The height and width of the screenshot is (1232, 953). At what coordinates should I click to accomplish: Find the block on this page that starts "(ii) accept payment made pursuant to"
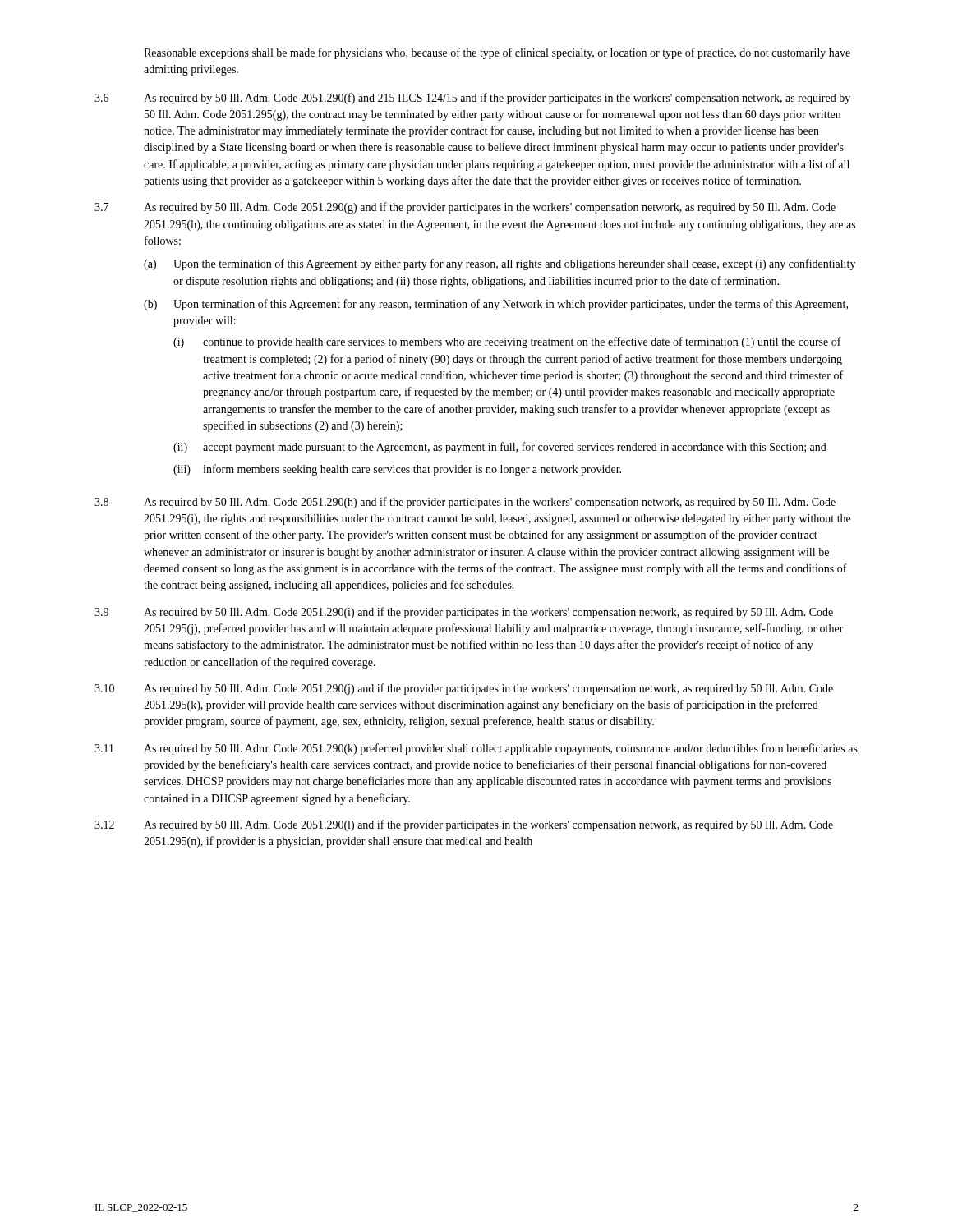click(516, 448)
